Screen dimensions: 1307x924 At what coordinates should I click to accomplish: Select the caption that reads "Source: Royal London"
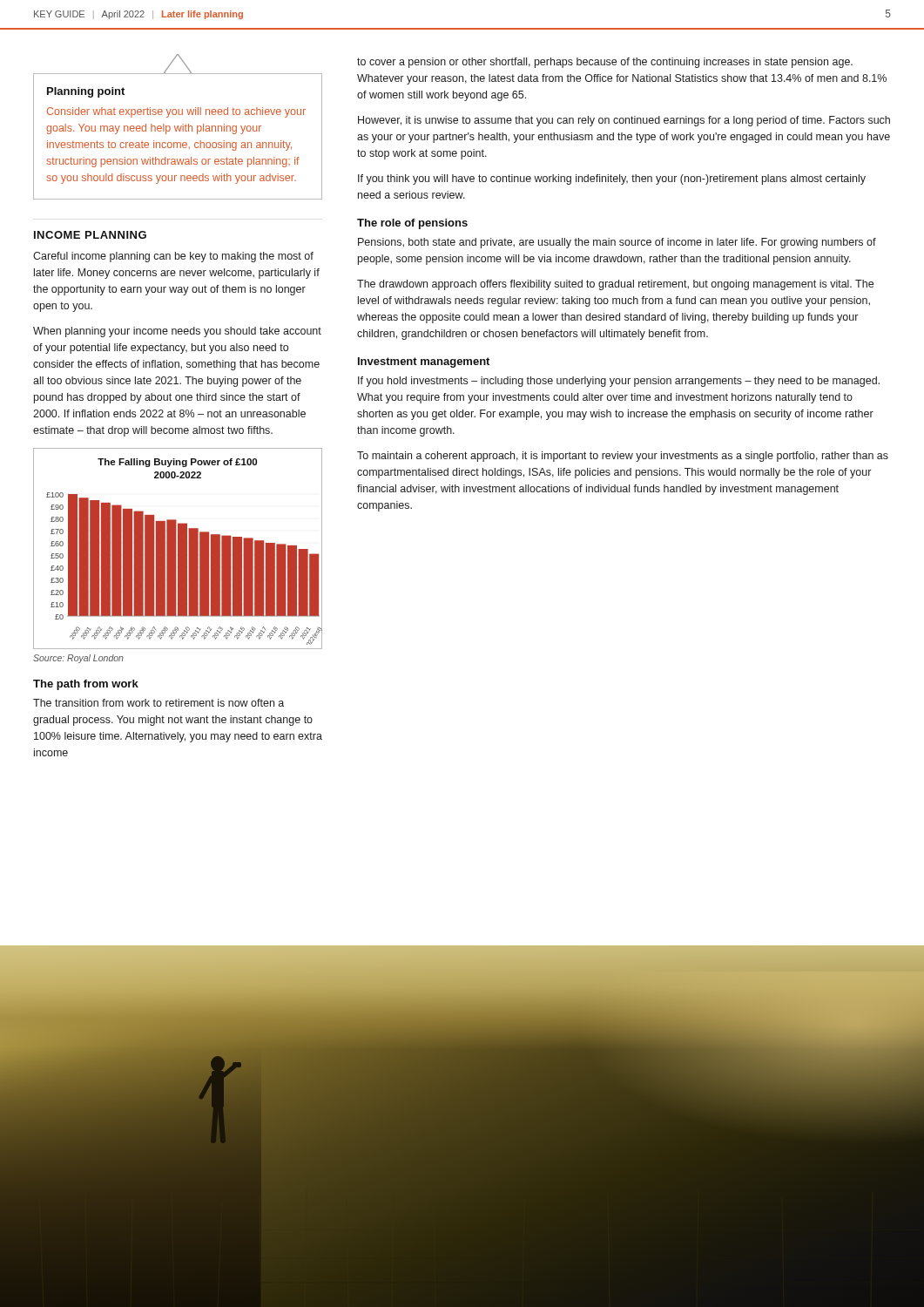[78, 658]
